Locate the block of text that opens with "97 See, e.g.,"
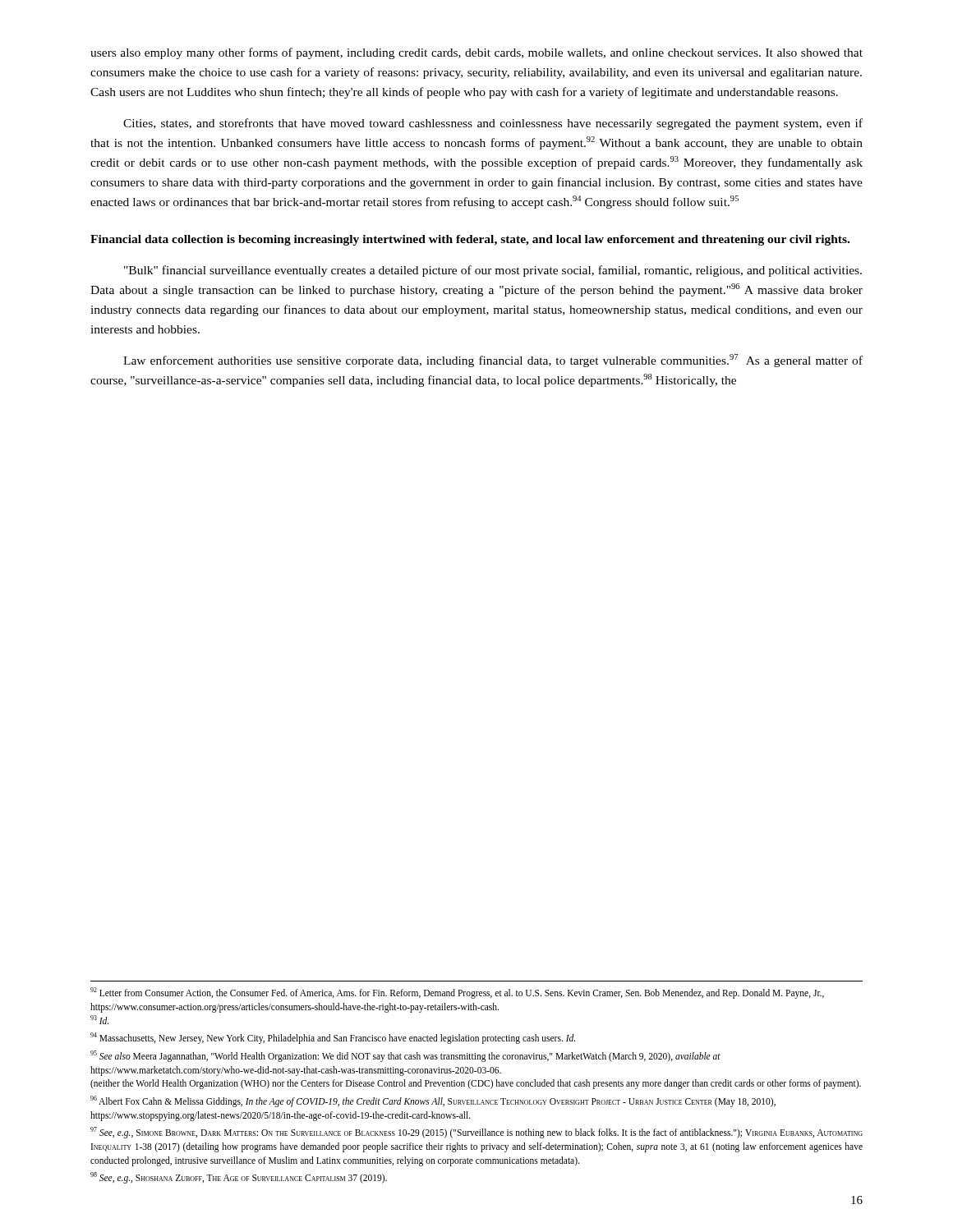953x1232 pixels. pos(476,1146)
